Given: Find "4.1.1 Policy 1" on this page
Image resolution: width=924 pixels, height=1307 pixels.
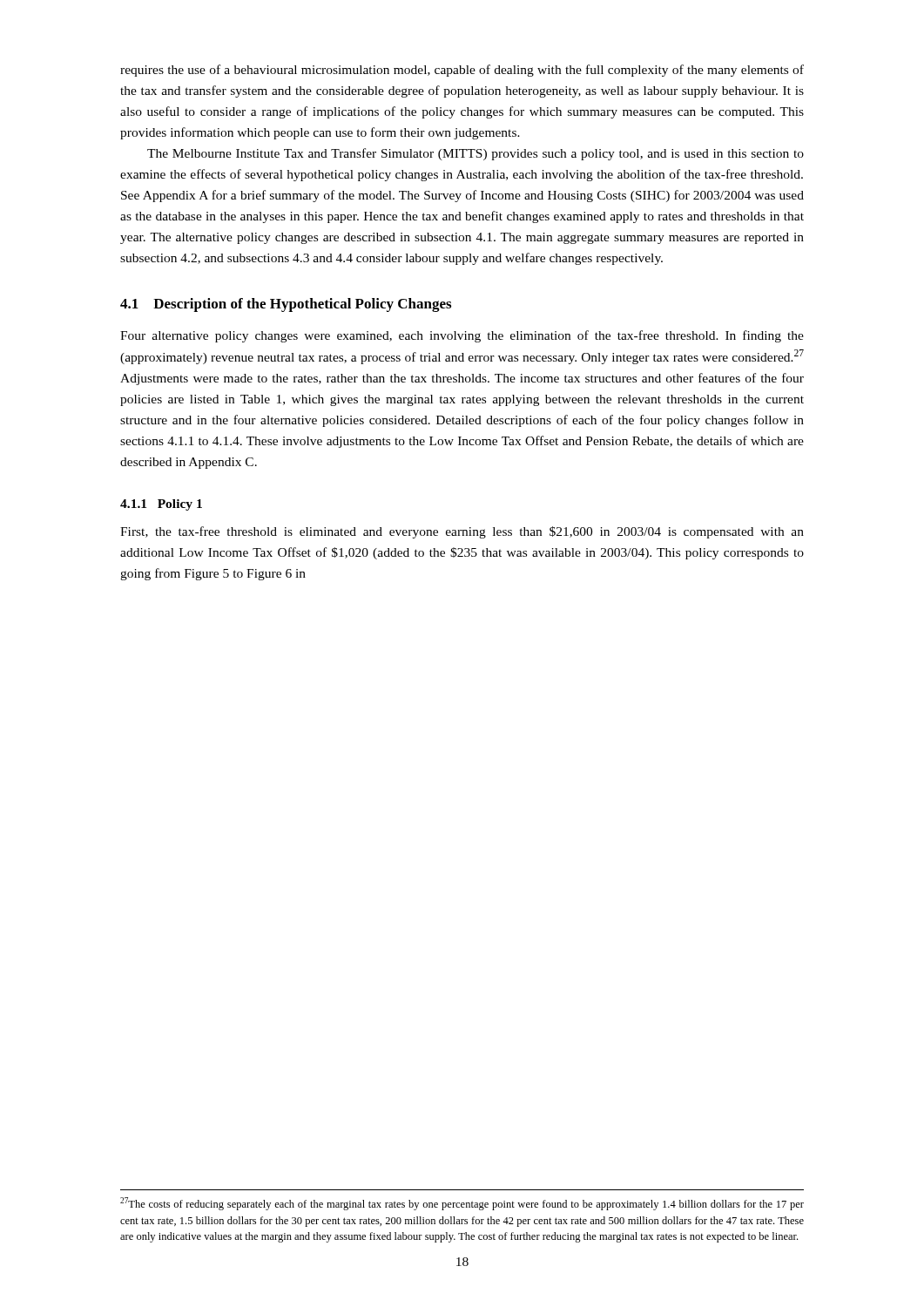Looking at the screenshot, I should tap(161, 505).
